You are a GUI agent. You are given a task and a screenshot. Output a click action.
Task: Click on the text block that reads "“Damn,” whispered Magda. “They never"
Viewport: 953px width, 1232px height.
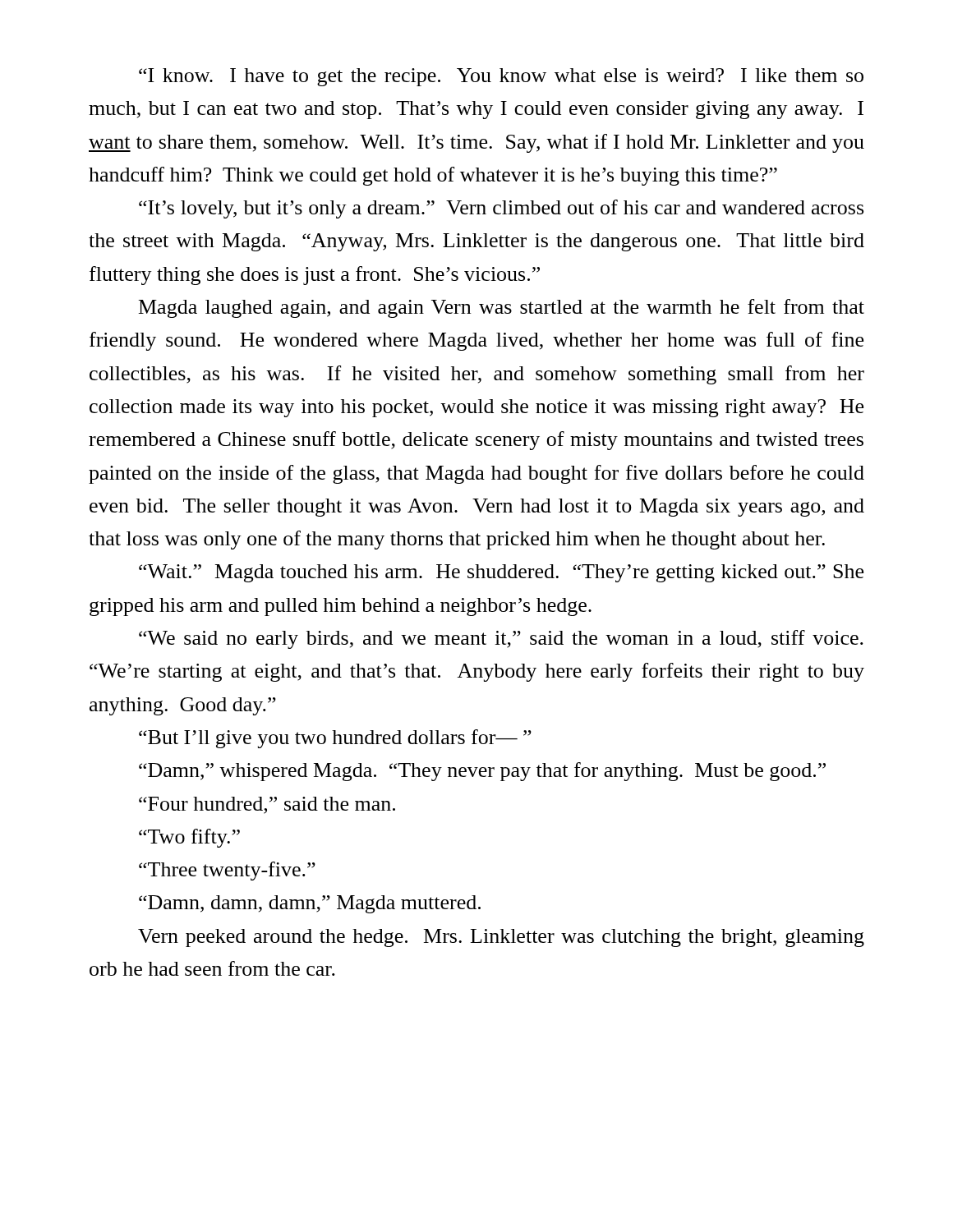476,771
